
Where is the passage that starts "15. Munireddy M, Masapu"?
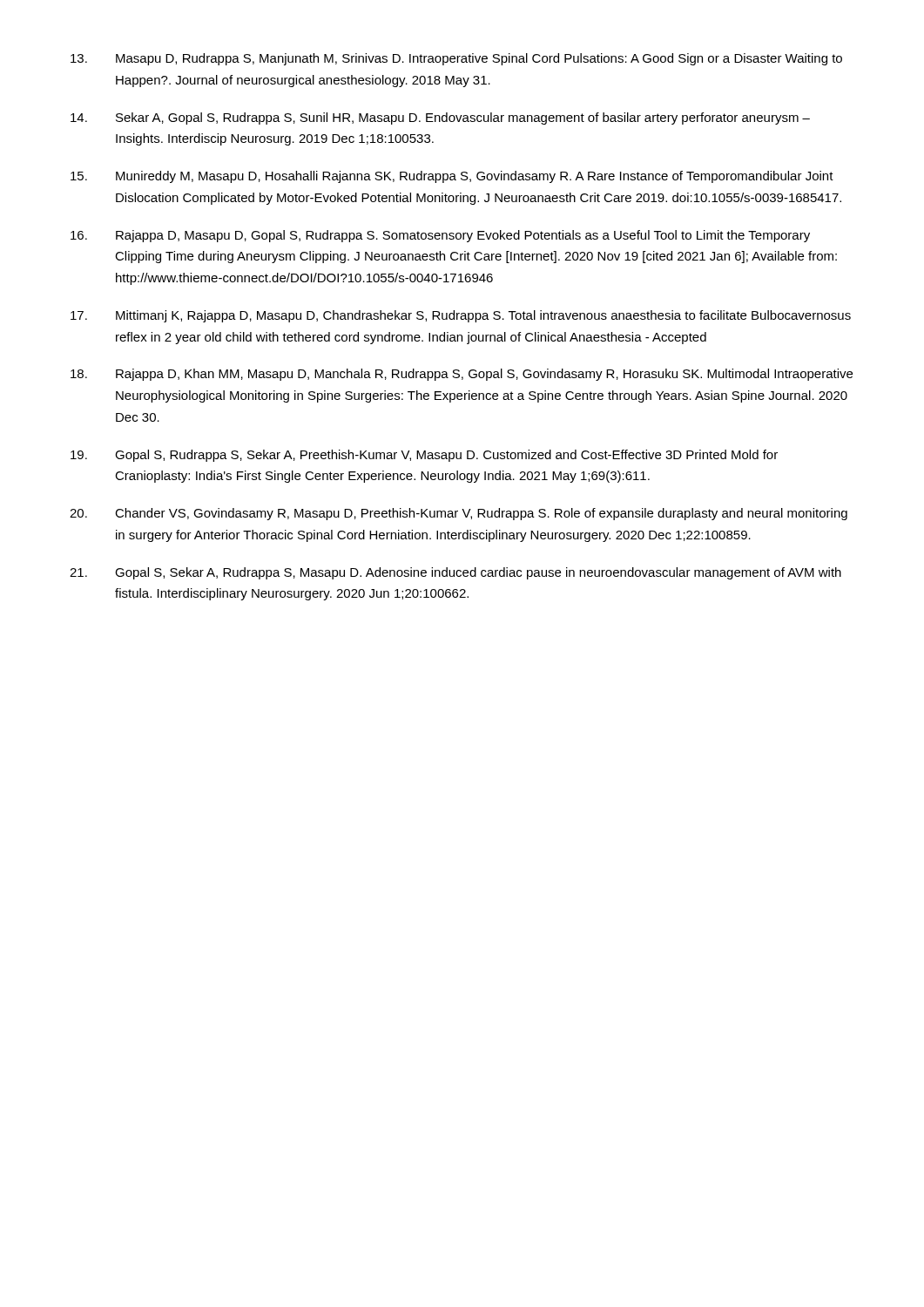[x=462, y=187]
